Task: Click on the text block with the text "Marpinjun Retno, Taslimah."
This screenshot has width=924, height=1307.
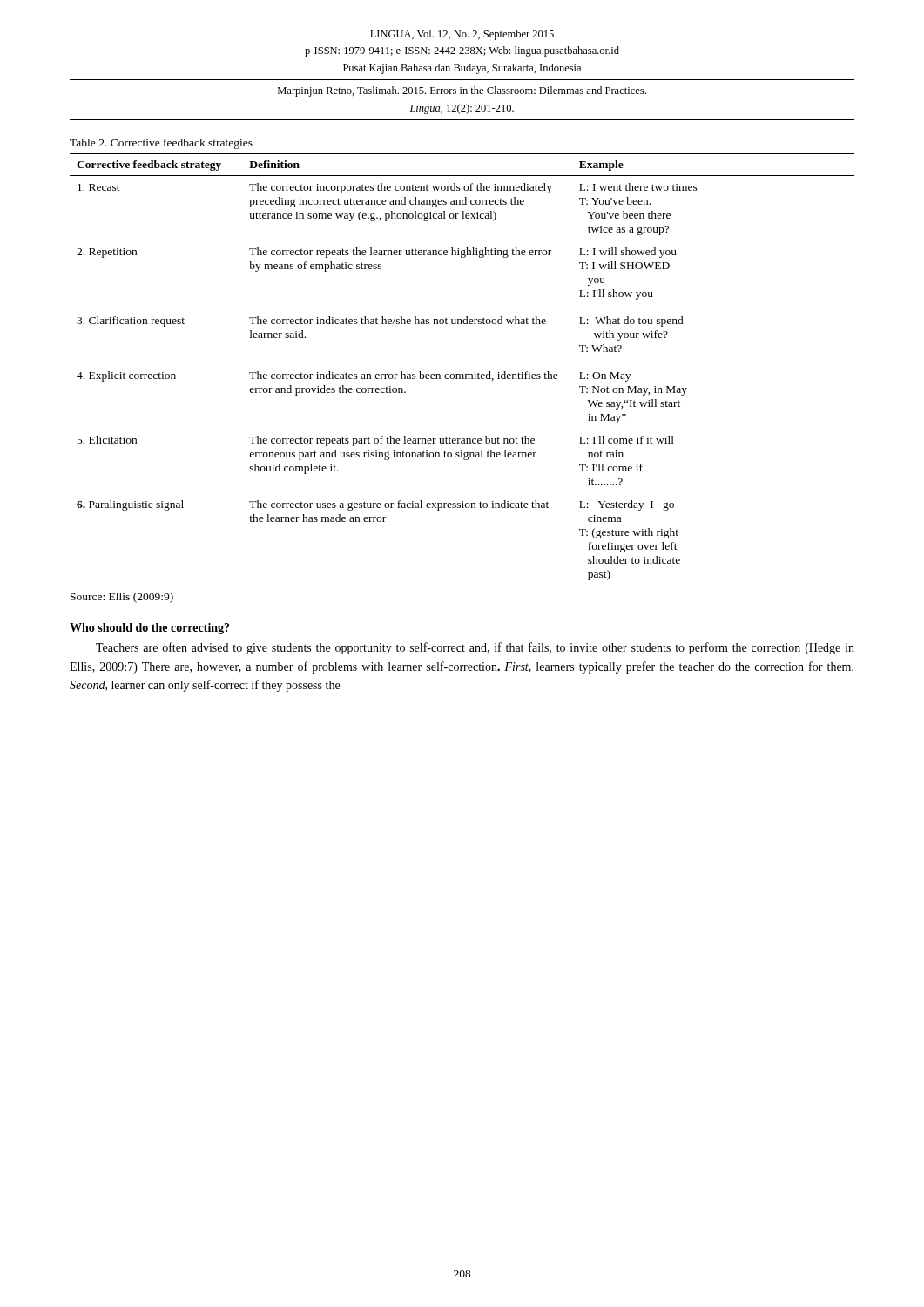Action: (x=462, y=99)
